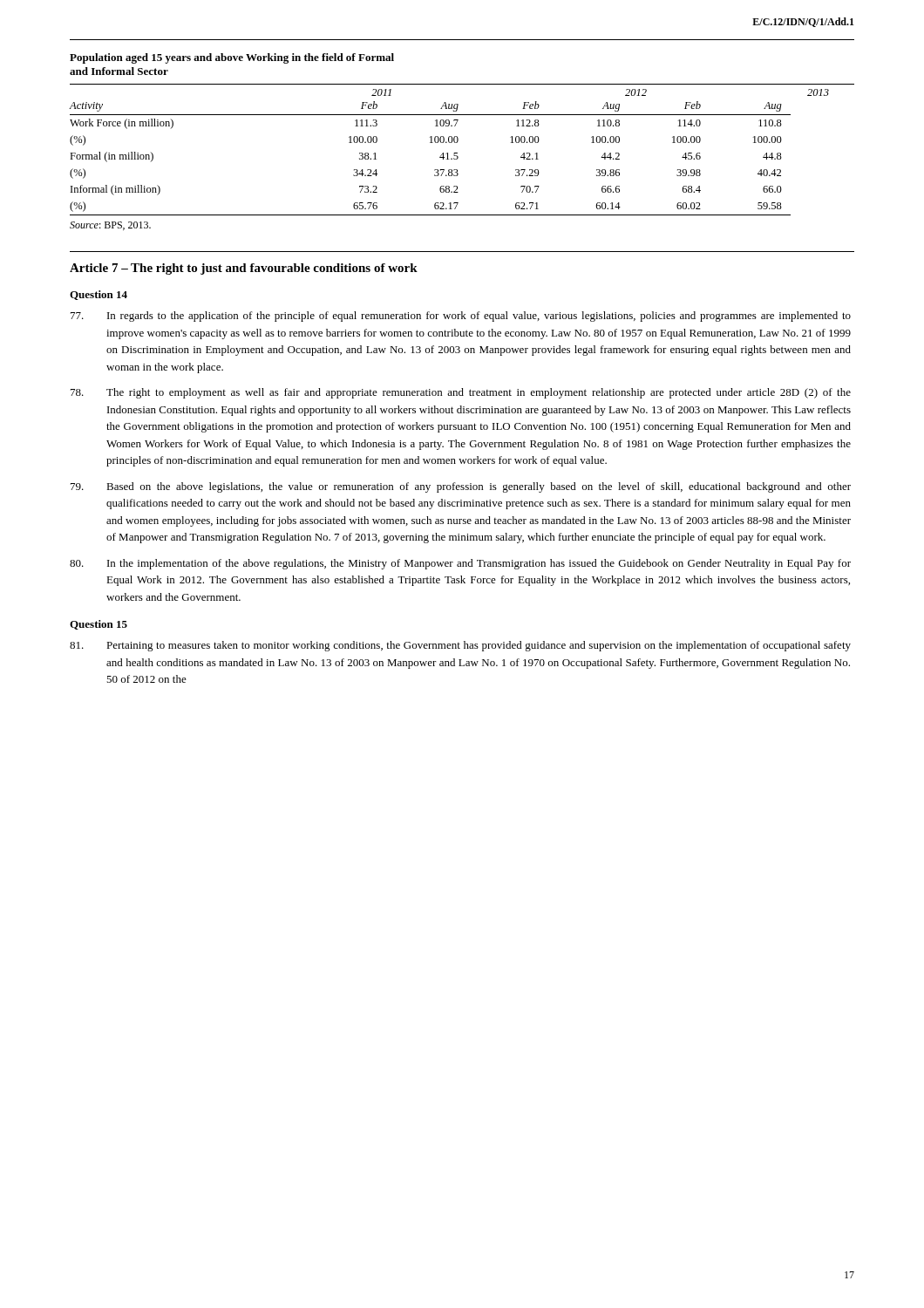Click where it says "Question 15"

(x=99, y=624)
